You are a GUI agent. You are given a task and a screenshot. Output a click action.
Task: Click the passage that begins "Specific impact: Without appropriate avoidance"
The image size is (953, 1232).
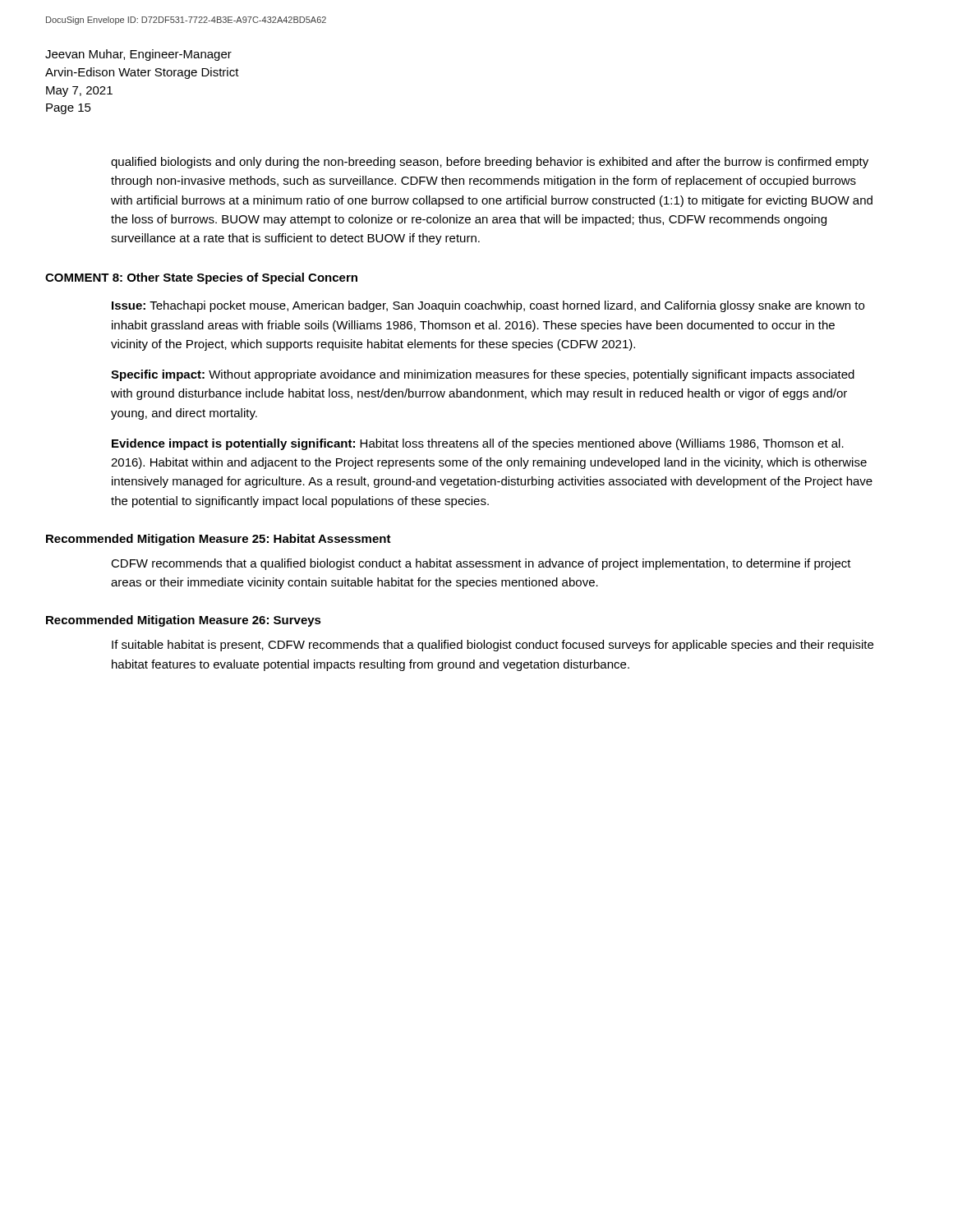[x=483, y=393]
